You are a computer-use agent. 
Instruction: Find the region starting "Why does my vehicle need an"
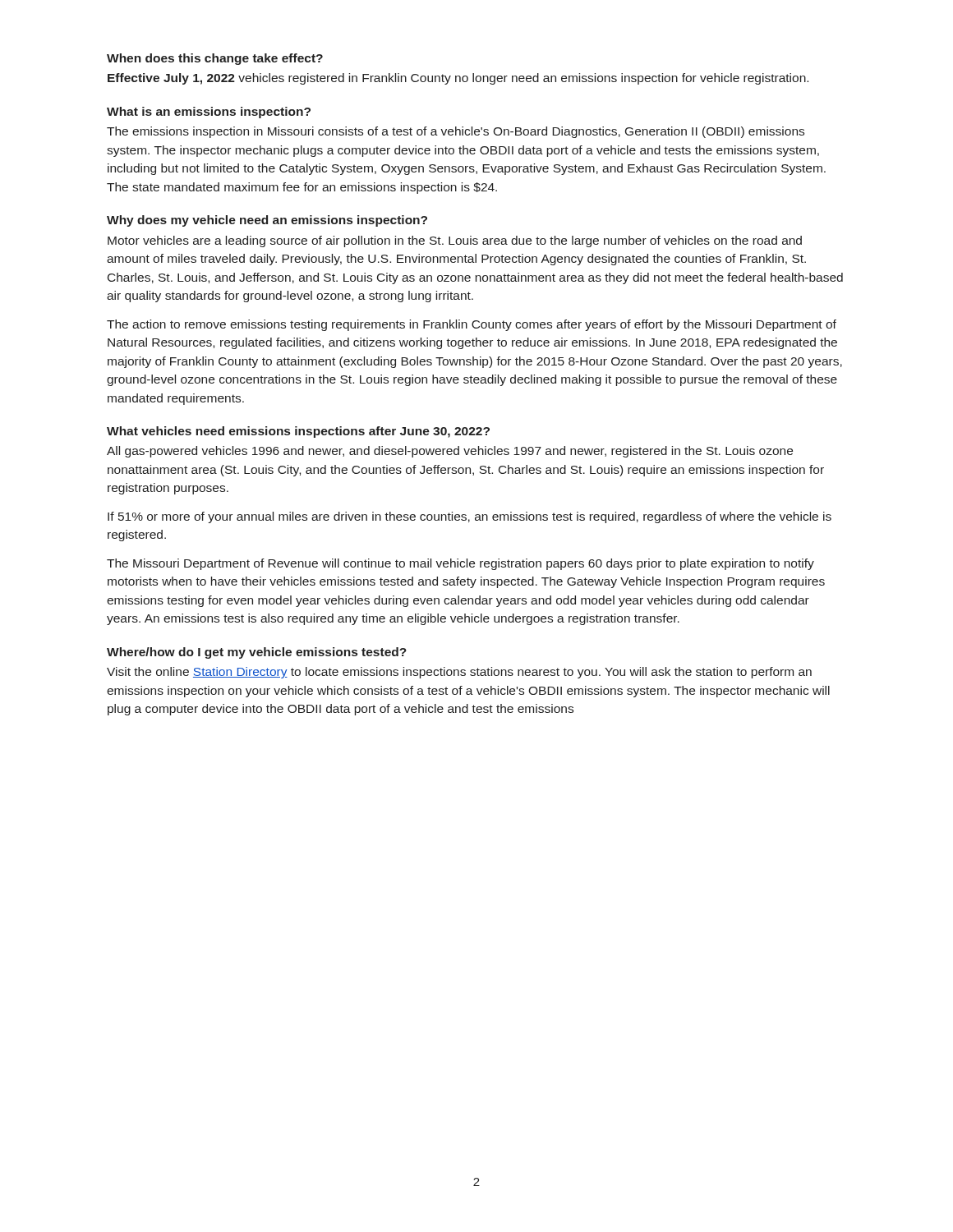tap(267, 220)
